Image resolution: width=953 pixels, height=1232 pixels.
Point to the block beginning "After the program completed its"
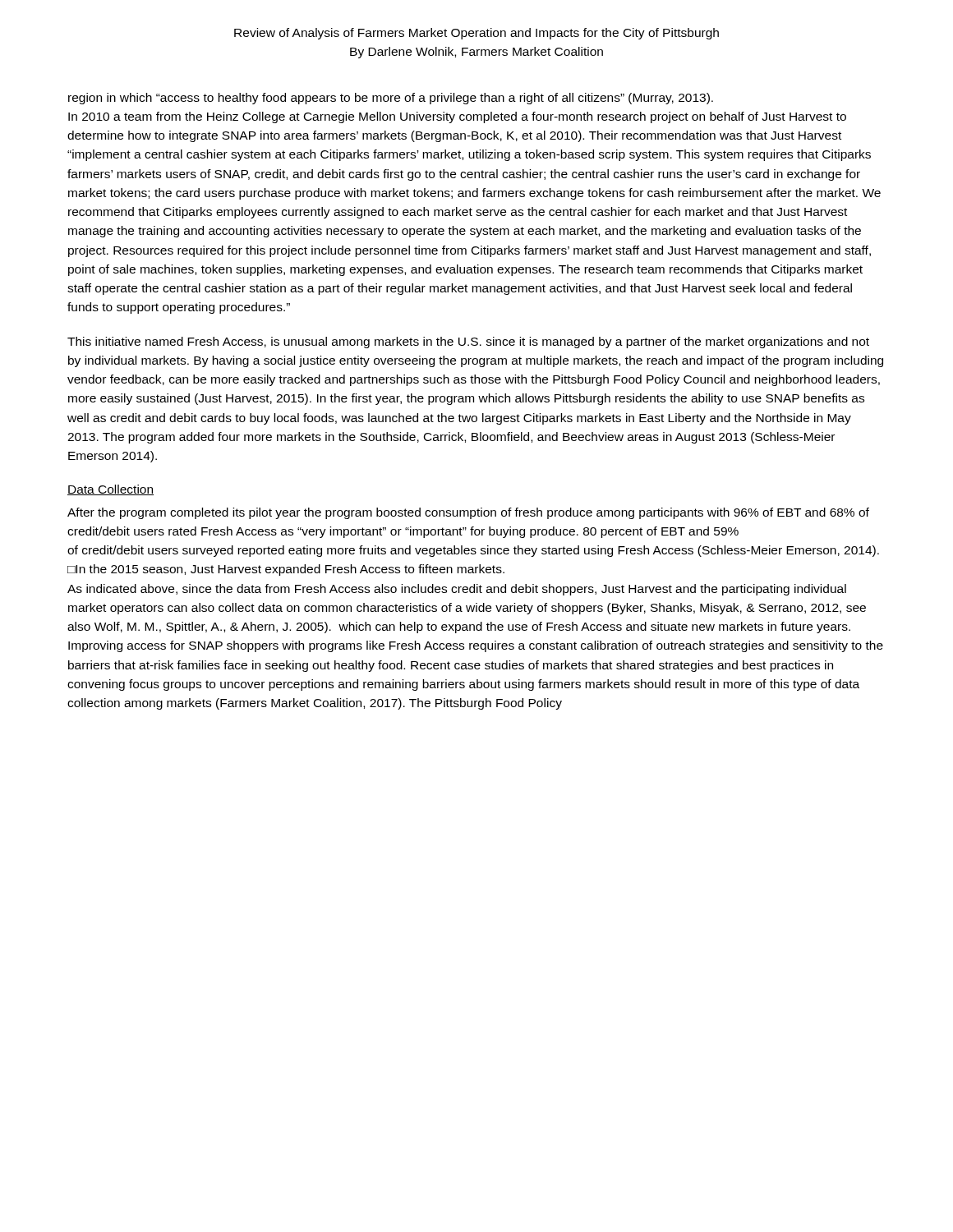[475, 607]
